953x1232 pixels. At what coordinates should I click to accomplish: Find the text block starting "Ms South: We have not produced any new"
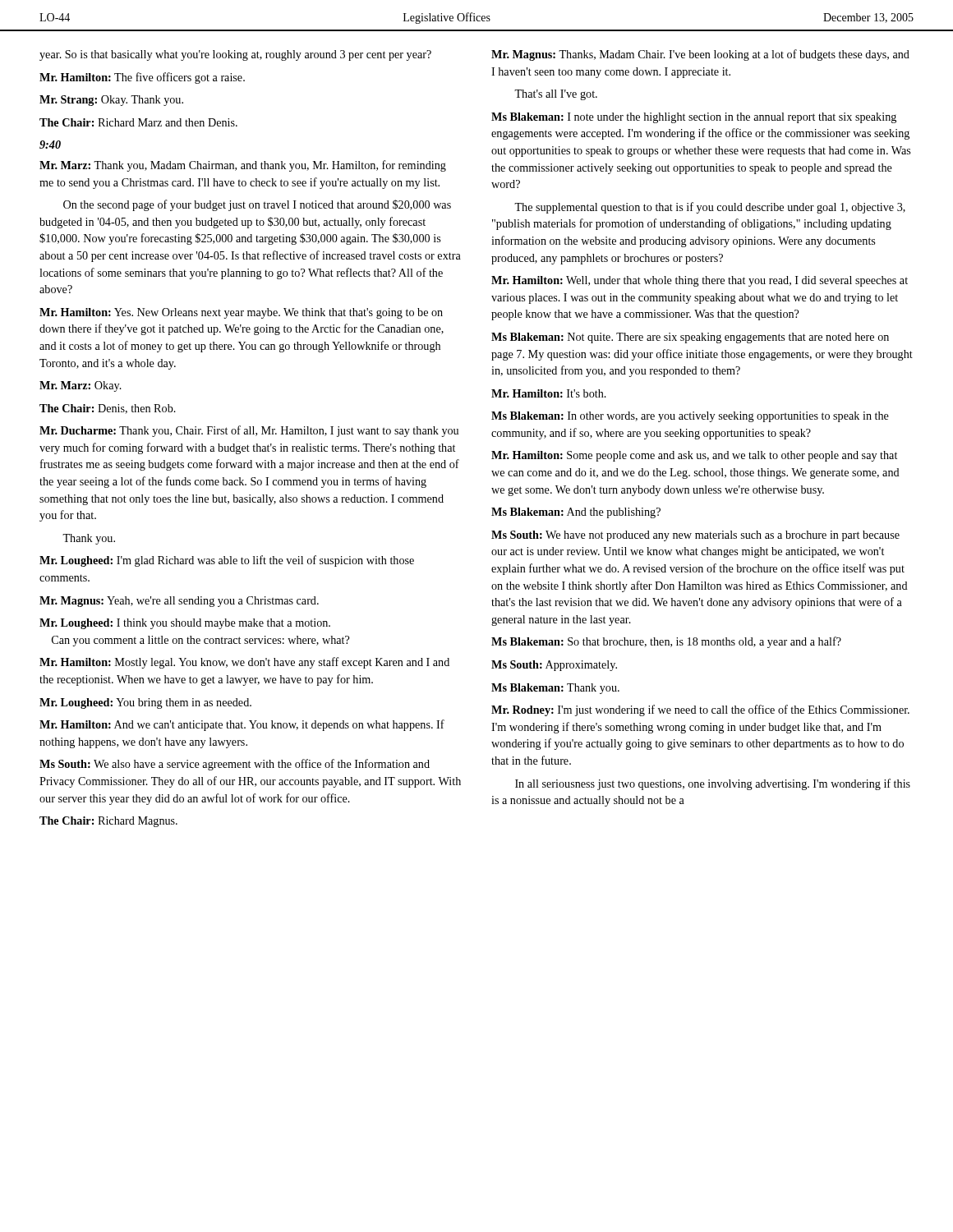702,577
